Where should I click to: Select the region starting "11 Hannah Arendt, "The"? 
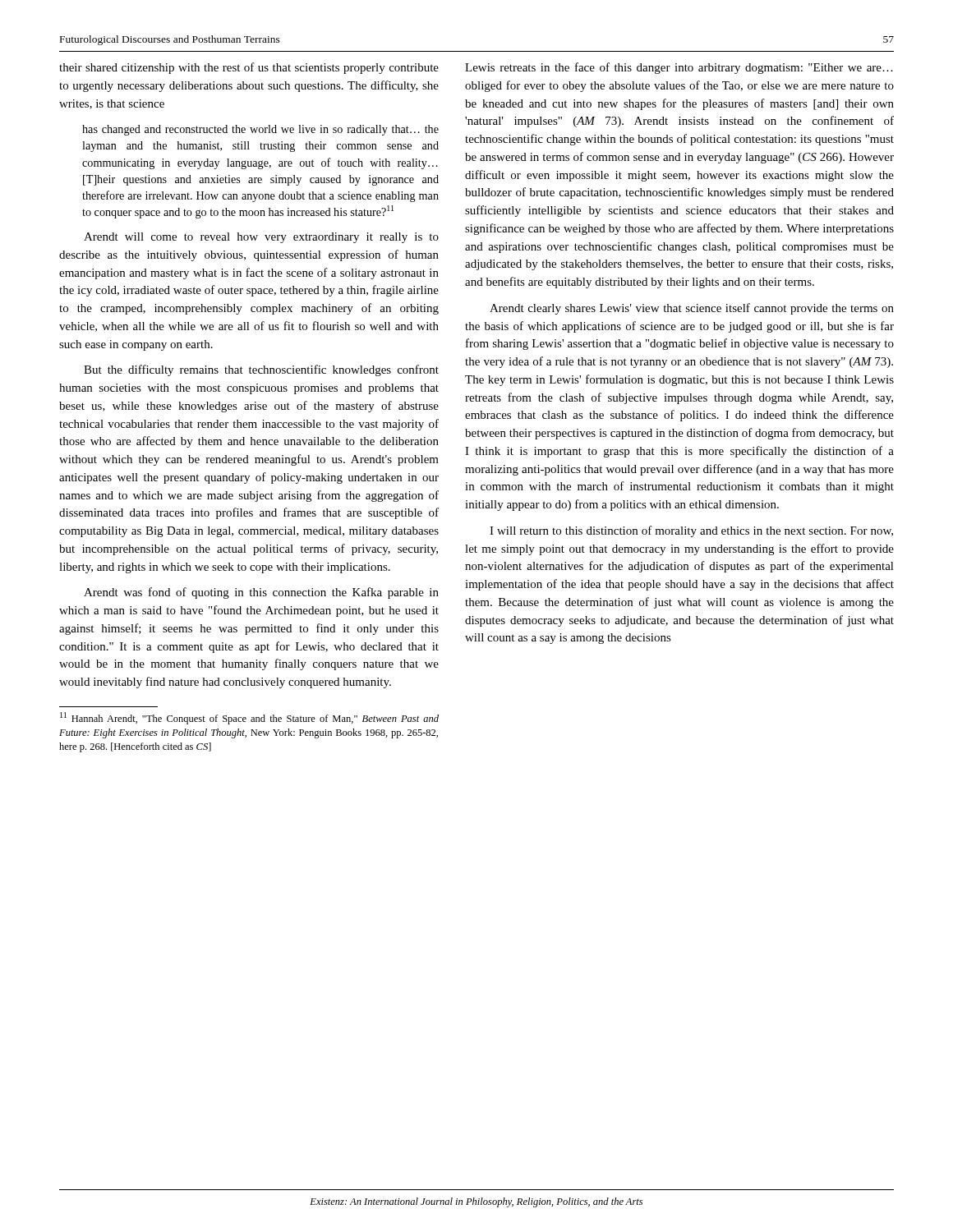(249, 732)
